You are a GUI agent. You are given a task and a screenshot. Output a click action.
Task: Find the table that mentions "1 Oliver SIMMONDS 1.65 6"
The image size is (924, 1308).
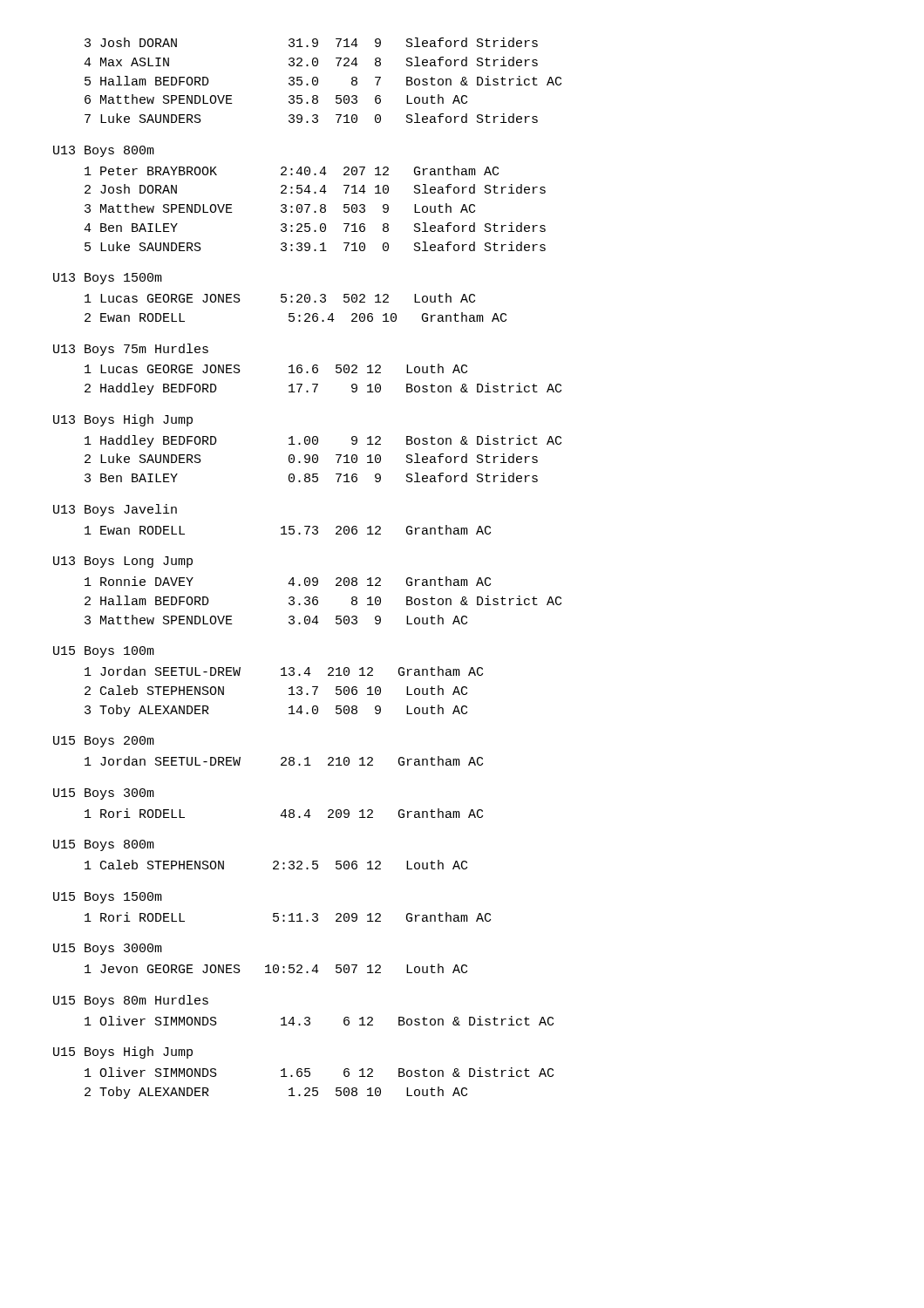pyautogui.click(x=462, y=1084)
